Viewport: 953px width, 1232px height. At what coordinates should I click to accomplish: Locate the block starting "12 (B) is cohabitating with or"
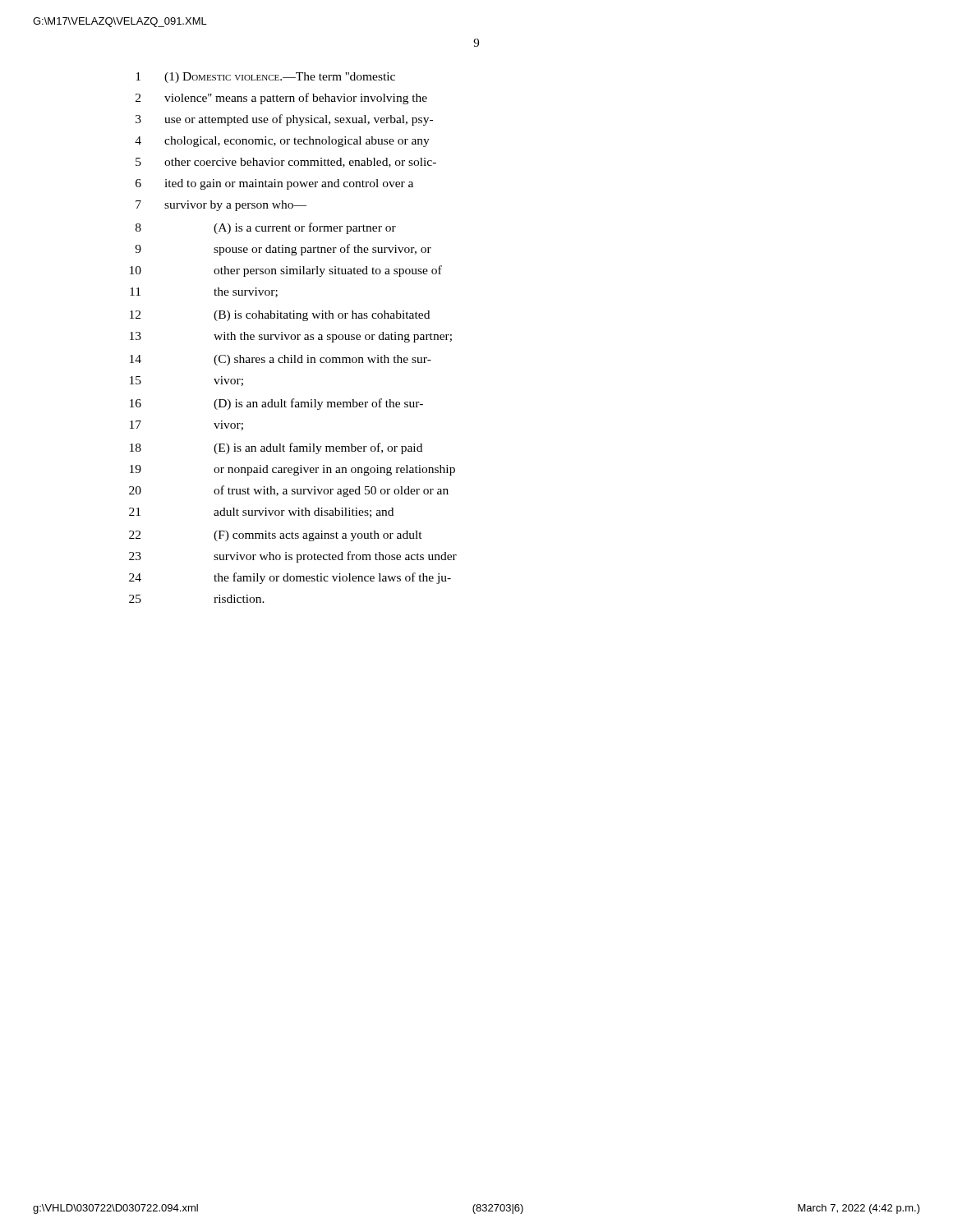coord(280,316)
